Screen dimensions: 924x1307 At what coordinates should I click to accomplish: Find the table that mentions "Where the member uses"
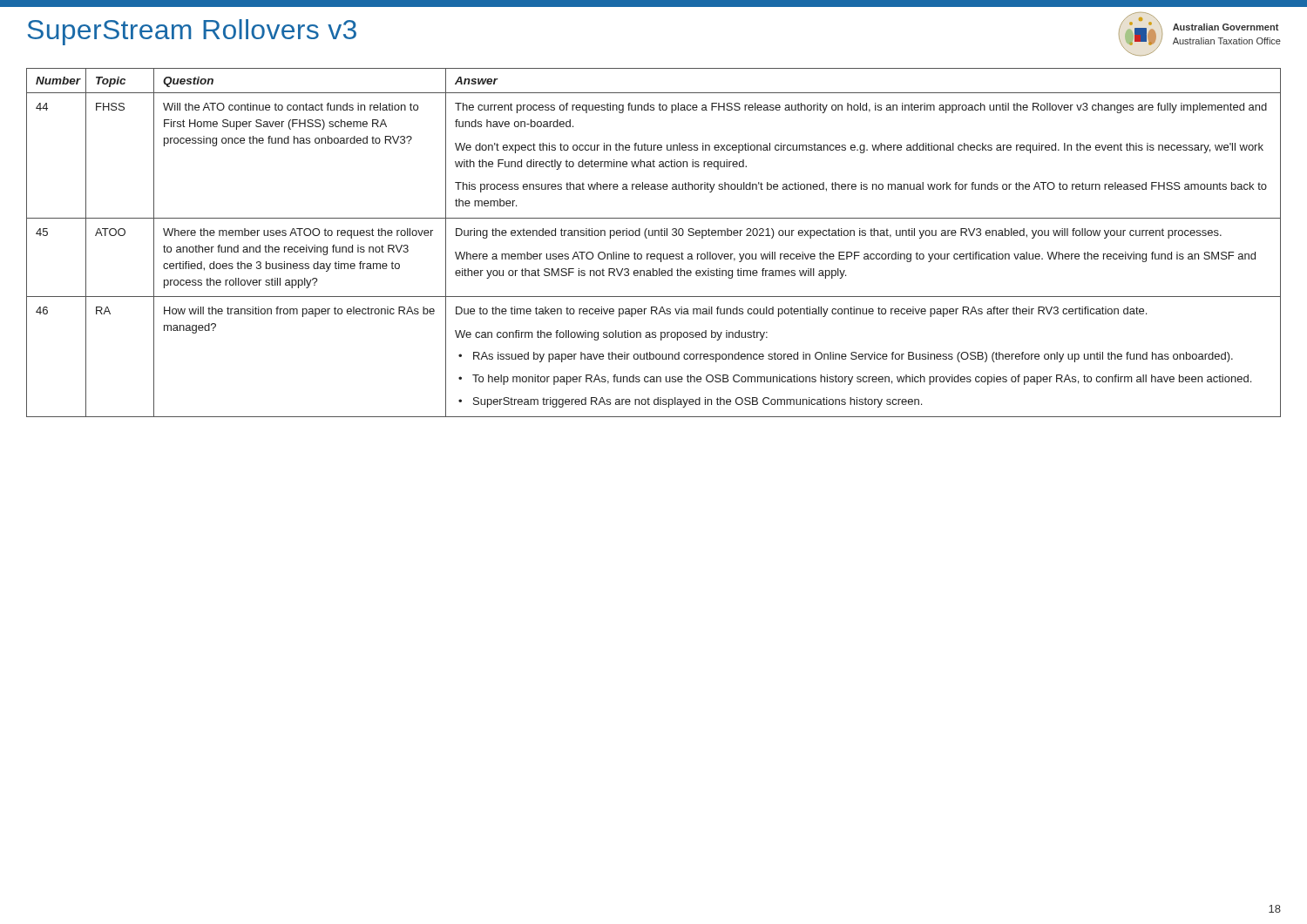654,479
